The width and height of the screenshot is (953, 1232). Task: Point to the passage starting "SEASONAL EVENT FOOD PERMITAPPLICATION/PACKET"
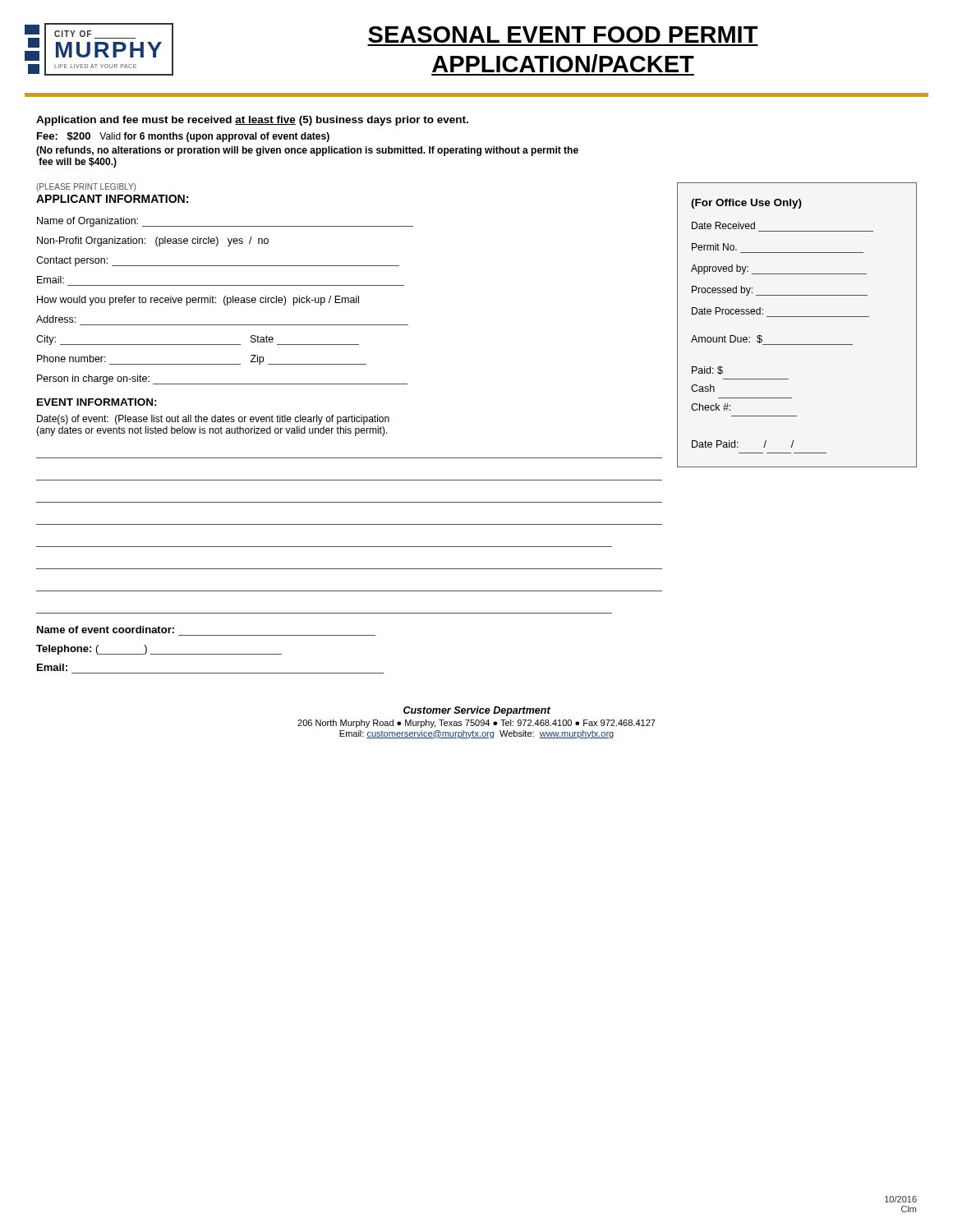click(563, 49)
